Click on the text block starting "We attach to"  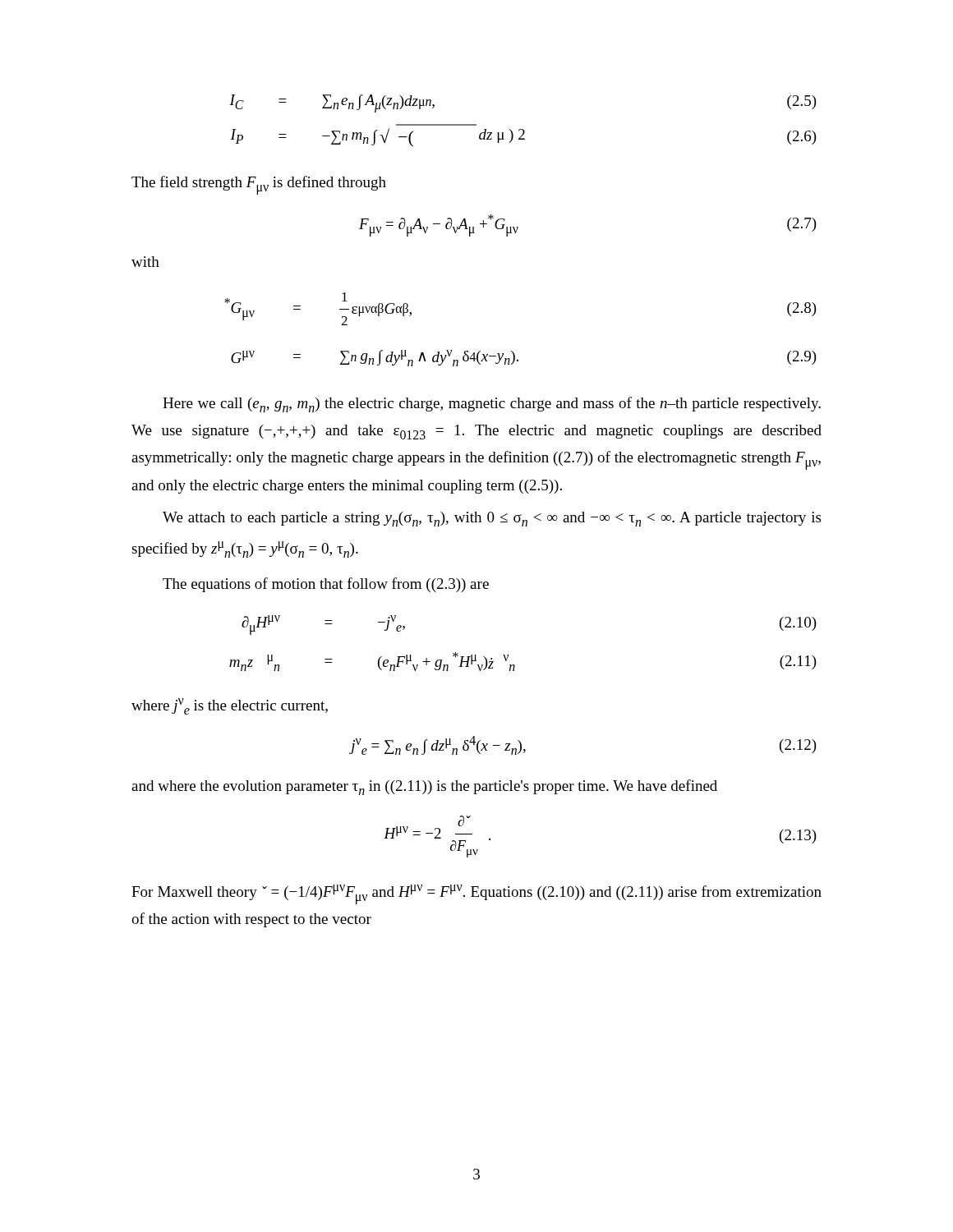point(492,519)
